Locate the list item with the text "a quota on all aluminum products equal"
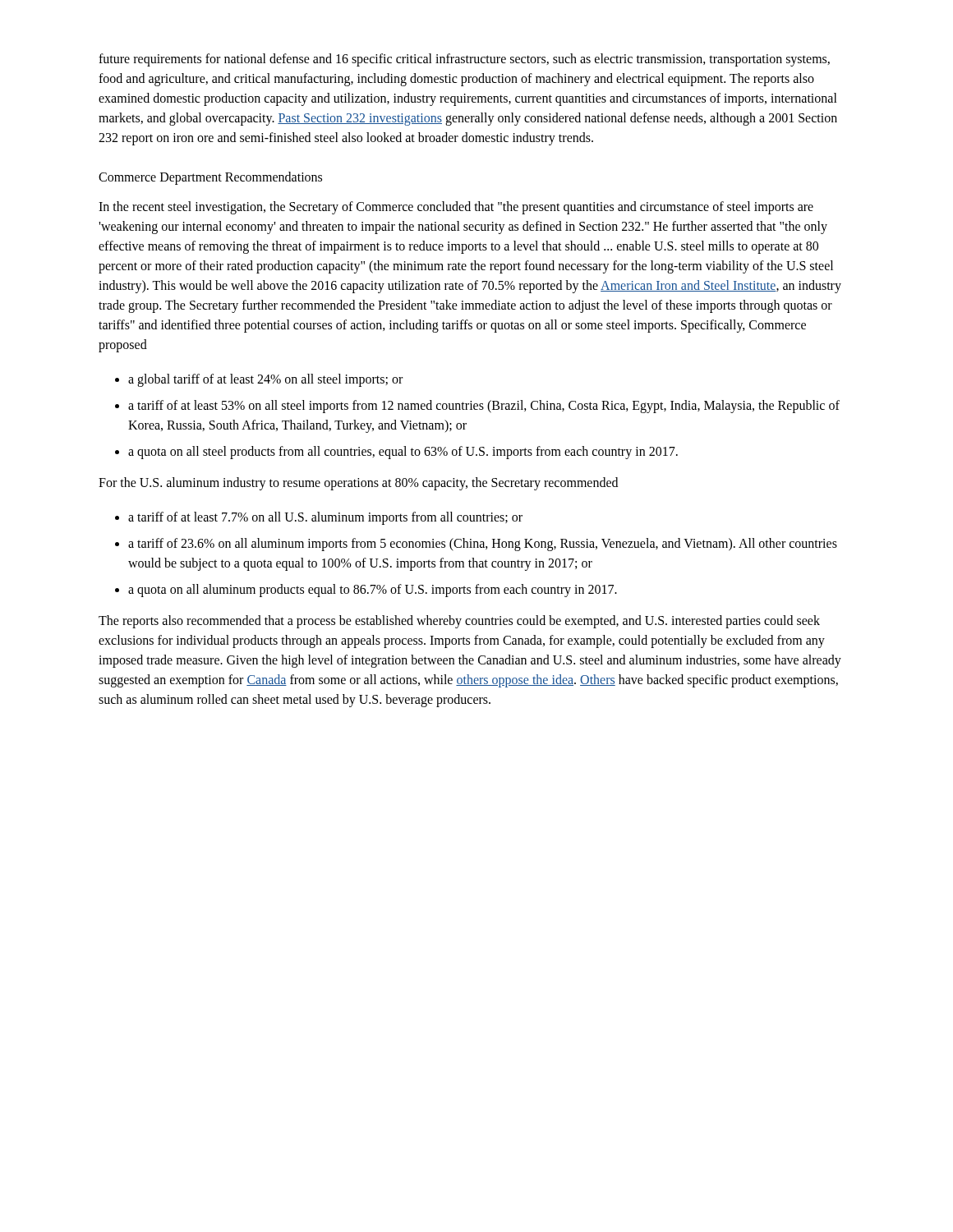 coord(373,589)
